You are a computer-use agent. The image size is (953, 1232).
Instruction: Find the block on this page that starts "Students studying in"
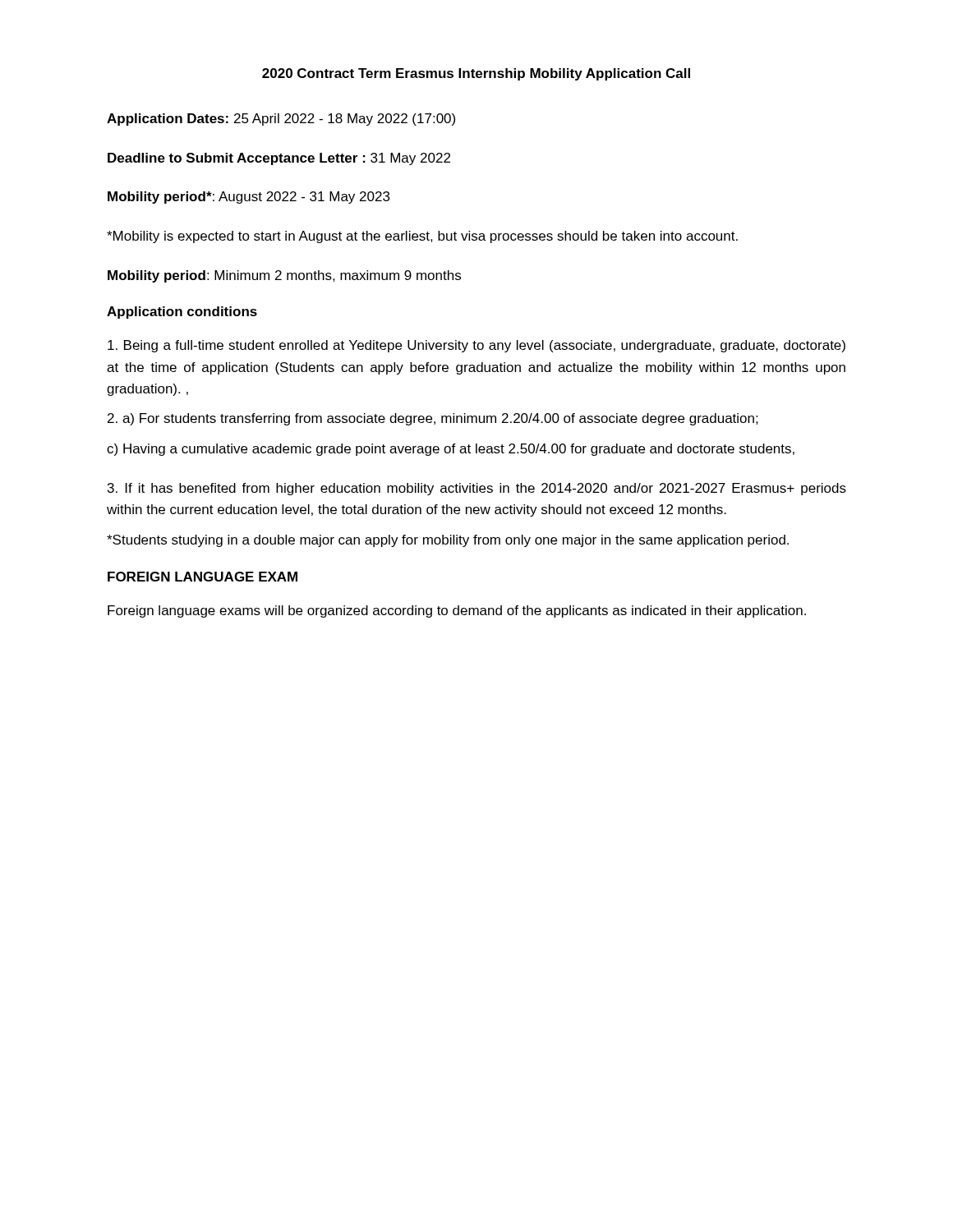[x=448, y=540]
